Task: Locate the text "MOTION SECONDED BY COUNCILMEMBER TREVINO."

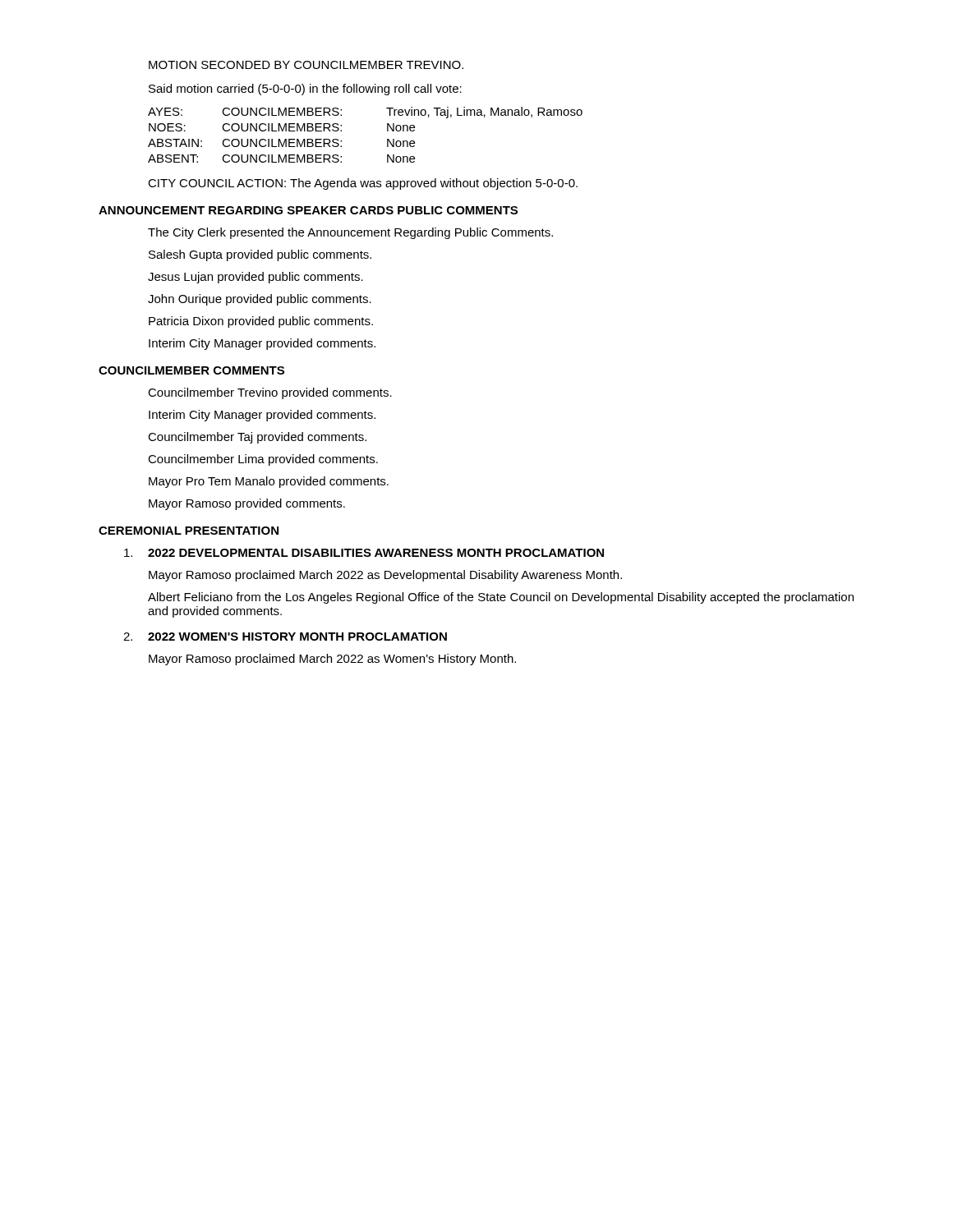Action: tap(306, 64)
